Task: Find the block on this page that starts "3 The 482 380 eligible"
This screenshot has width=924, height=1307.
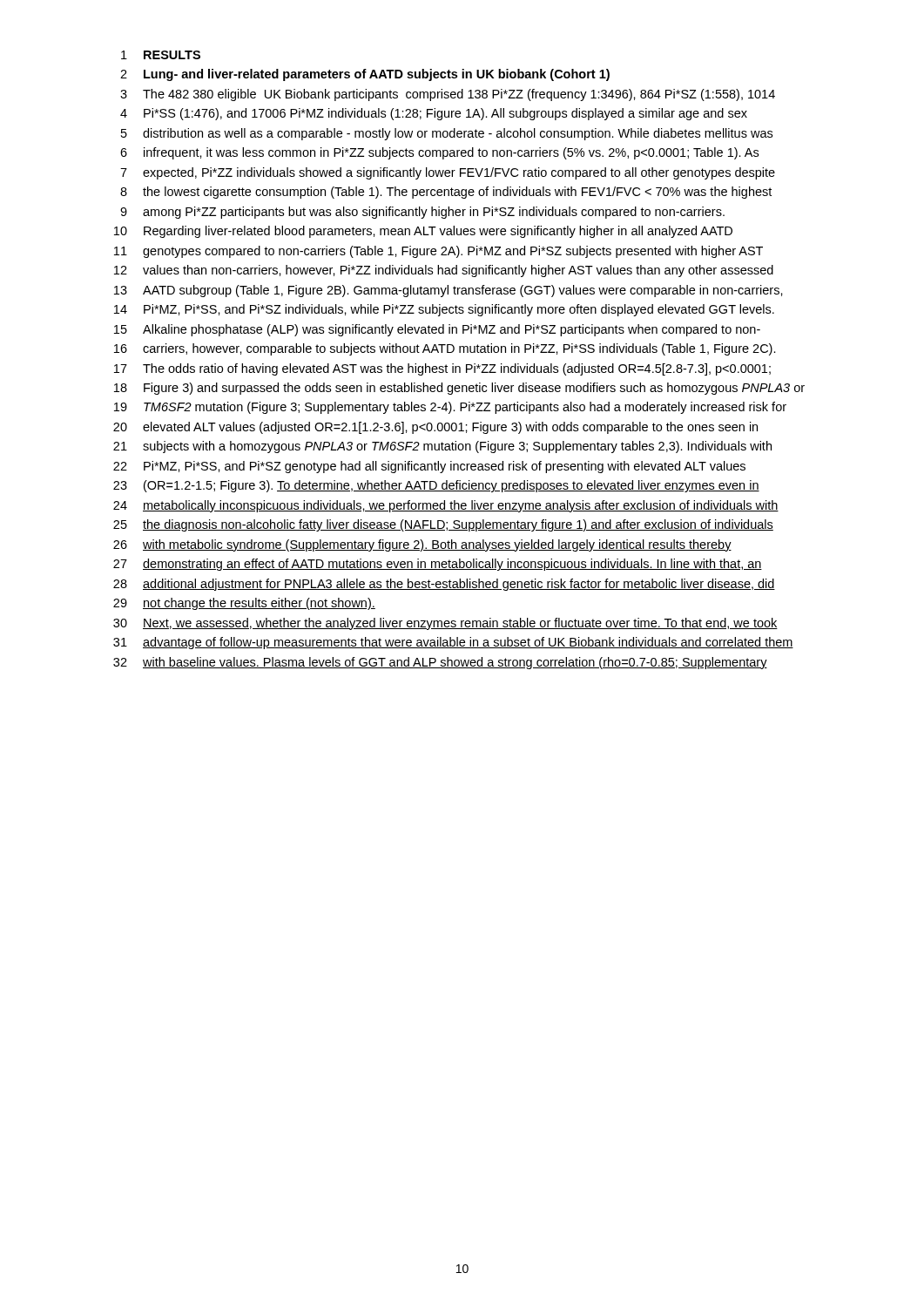Action: (x=478, y=378)
